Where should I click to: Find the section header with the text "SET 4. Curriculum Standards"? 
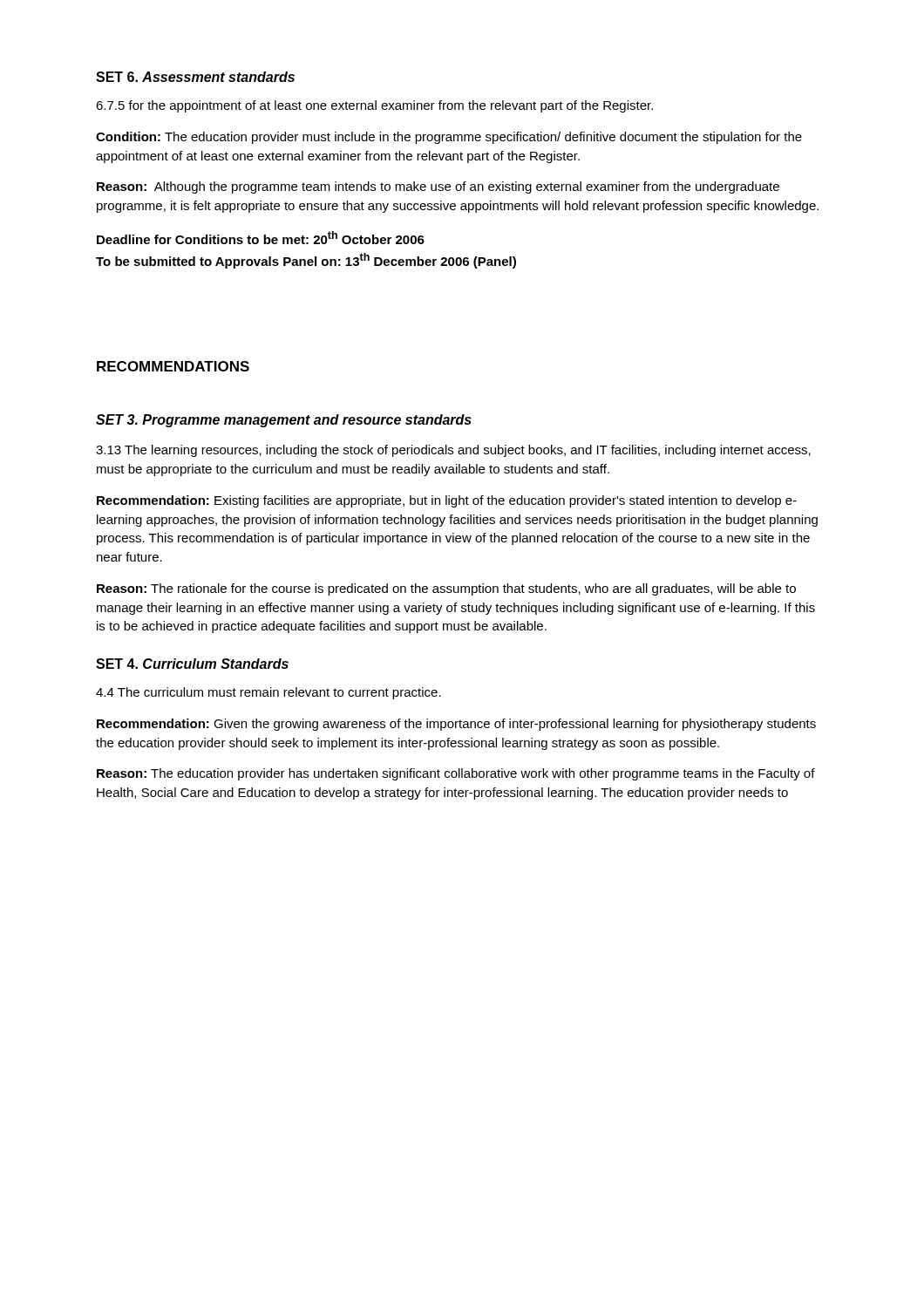click(x=192, y=664)
